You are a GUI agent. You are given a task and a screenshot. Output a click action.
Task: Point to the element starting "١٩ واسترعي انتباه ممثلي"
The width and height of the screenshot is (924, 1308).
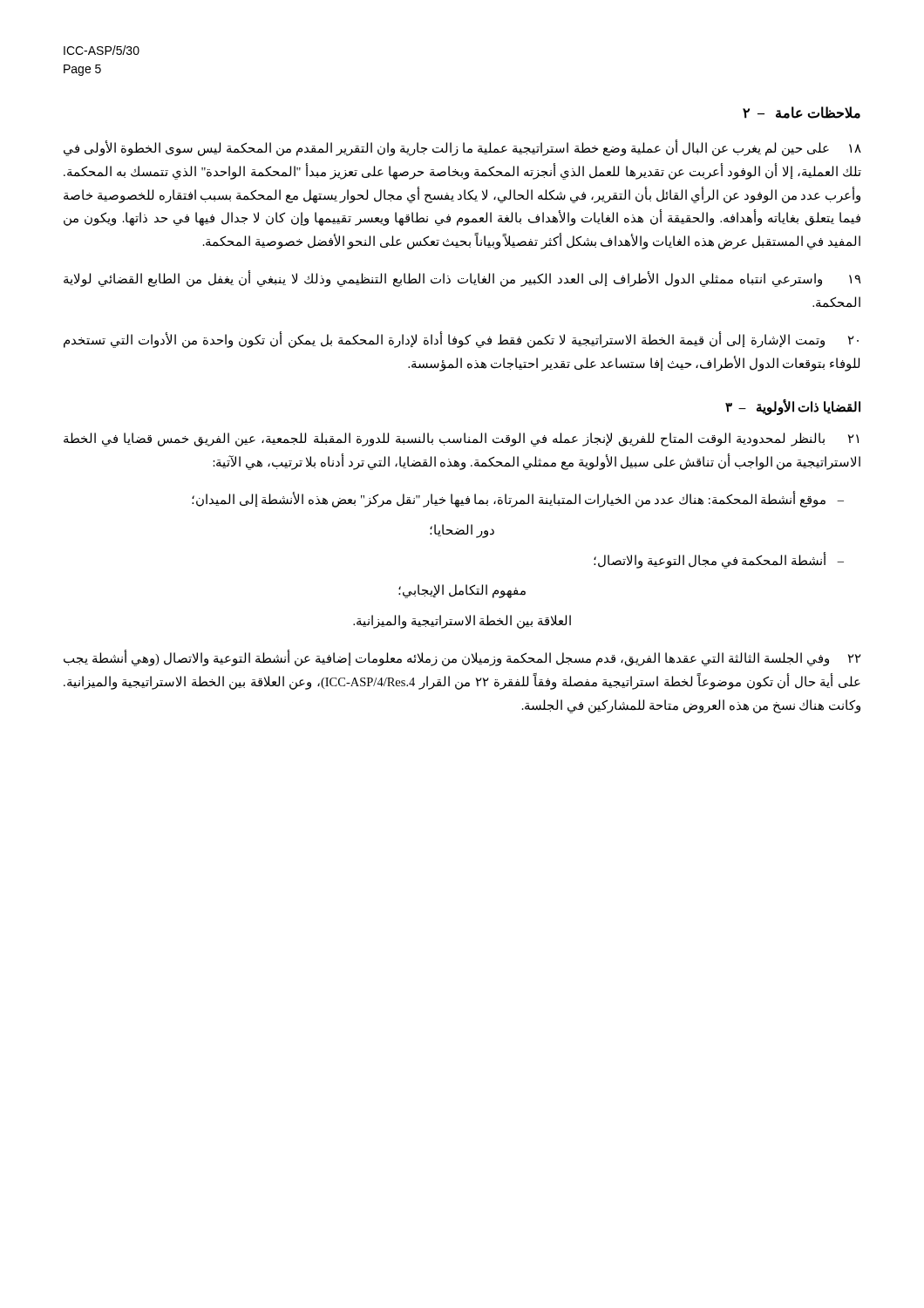click(462, 291)
